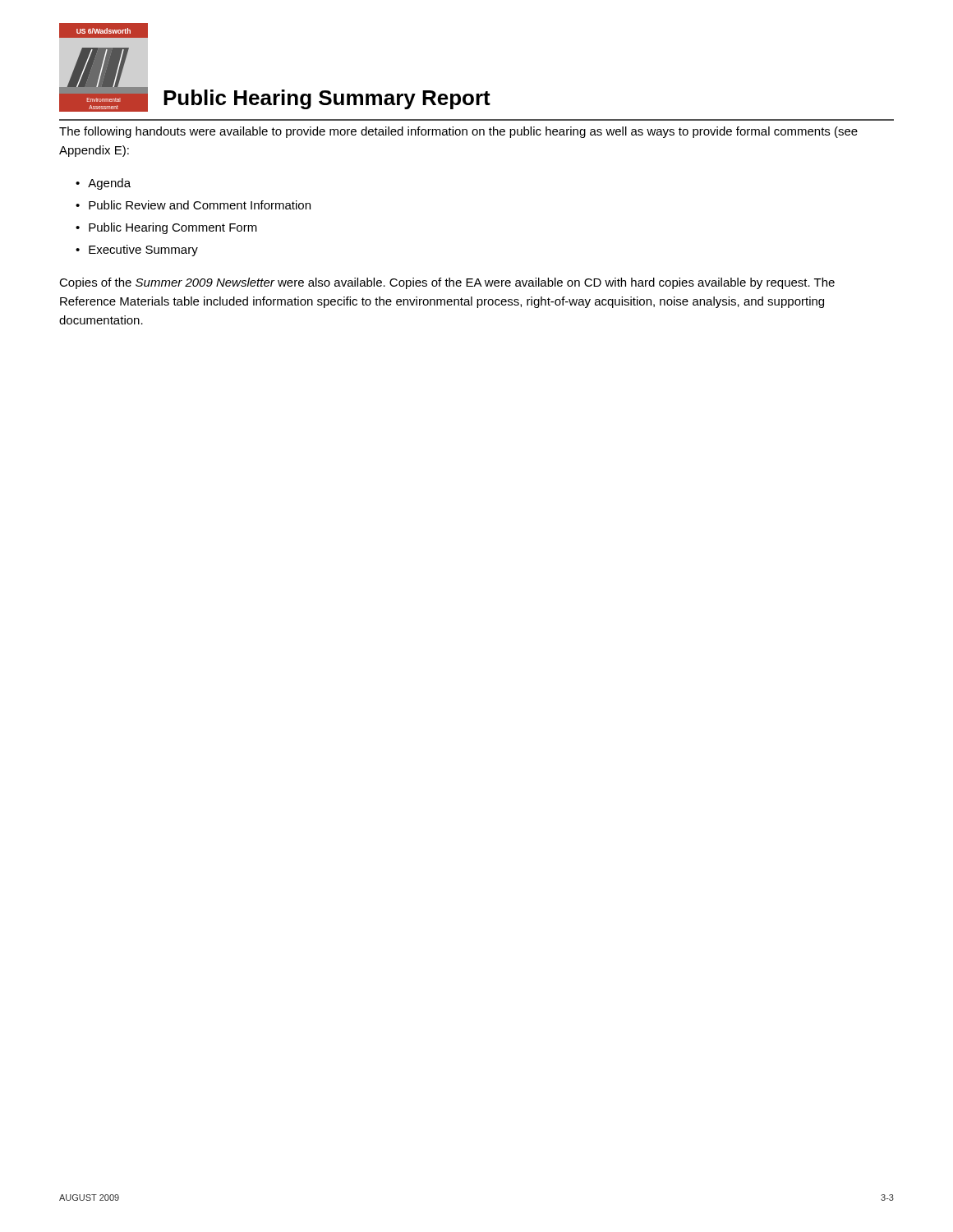Point to the element starting "Copies of the"
The height and width of the screenshot is (1232, 953).
click(476, 301)
